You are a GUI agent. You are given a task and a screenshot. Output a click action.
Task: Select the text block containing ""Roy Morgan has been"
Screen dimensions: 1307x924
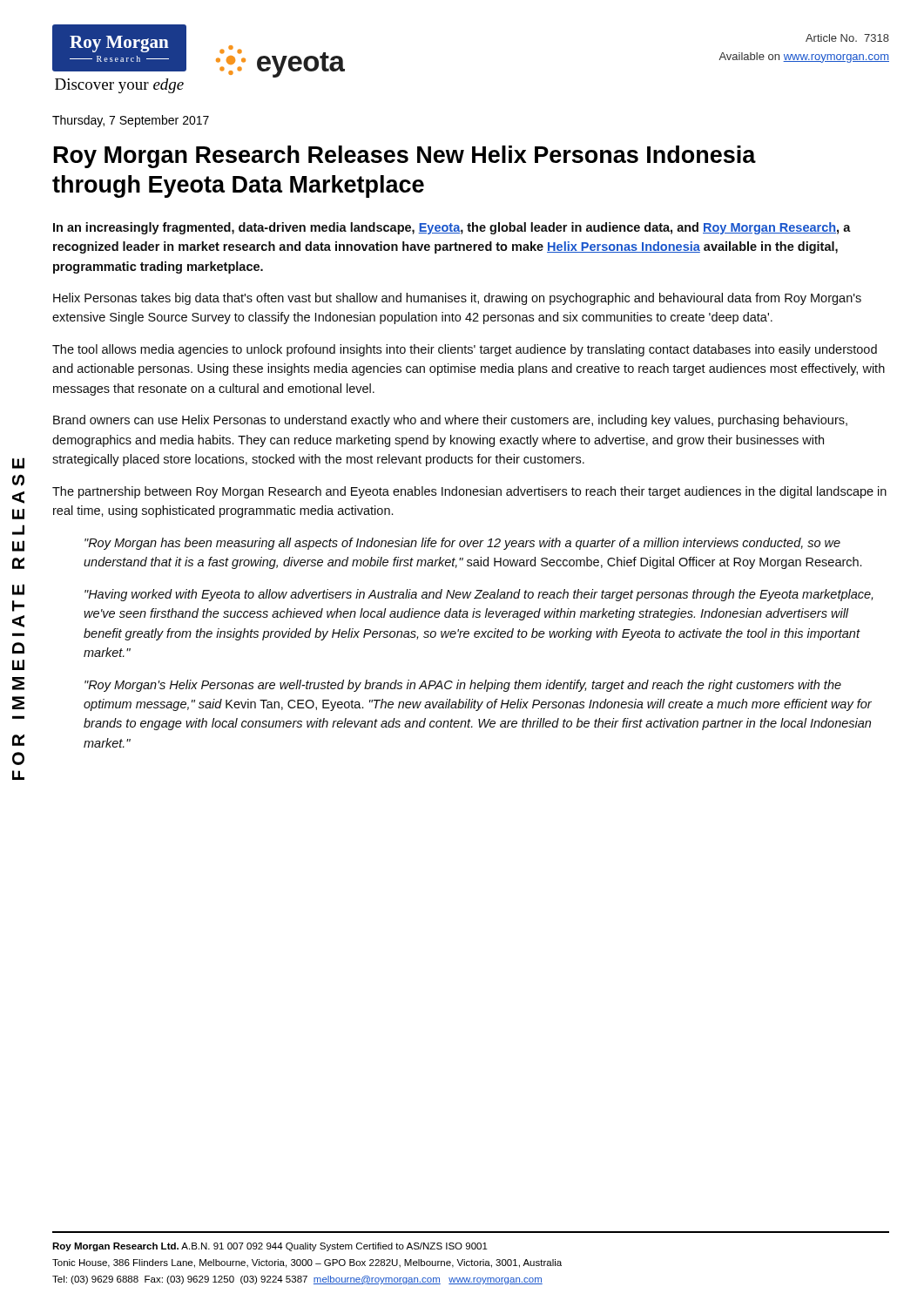click(473, 552)
